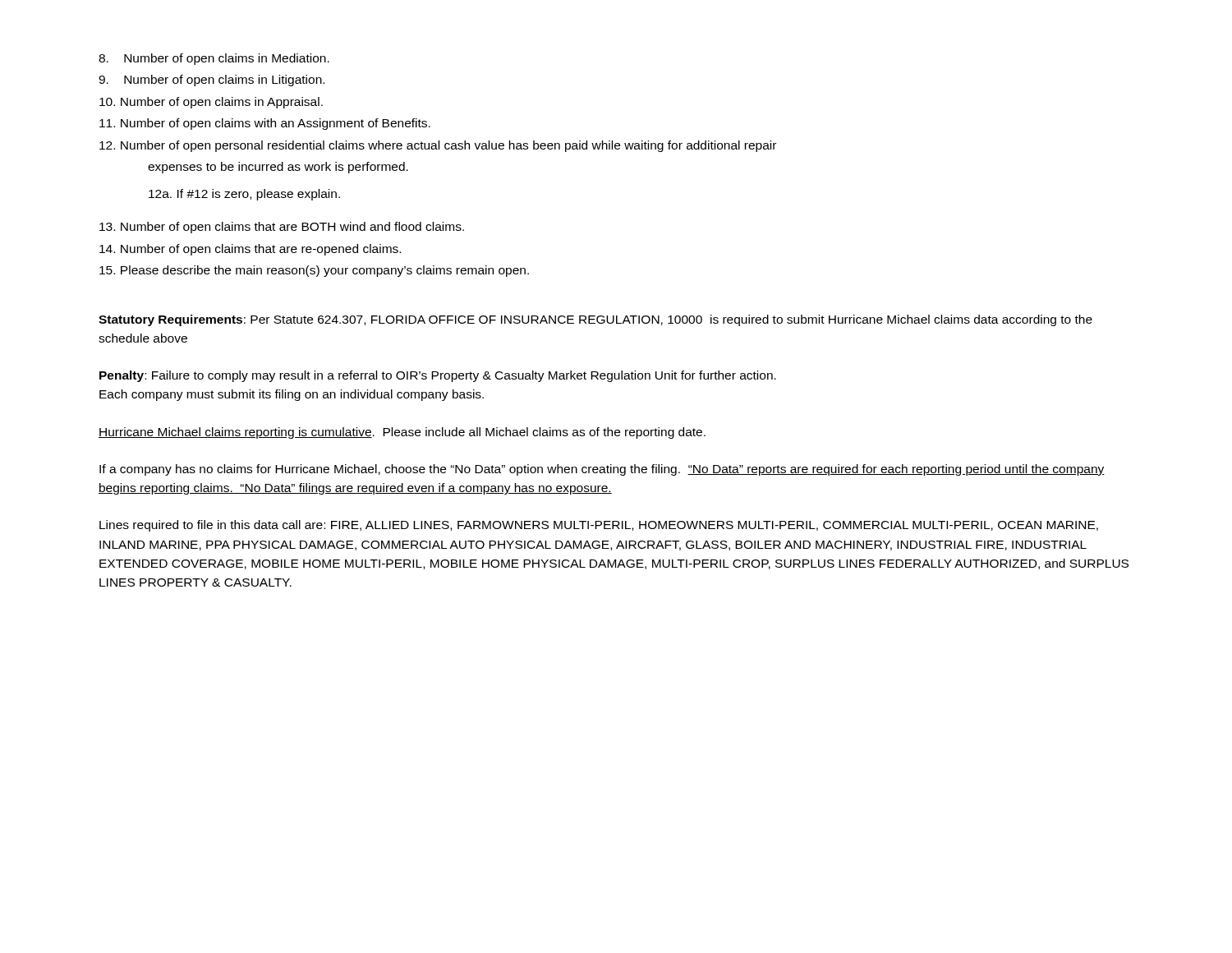Select the passage starting "12. Number of open personal residential claims where"

point(616,157)
